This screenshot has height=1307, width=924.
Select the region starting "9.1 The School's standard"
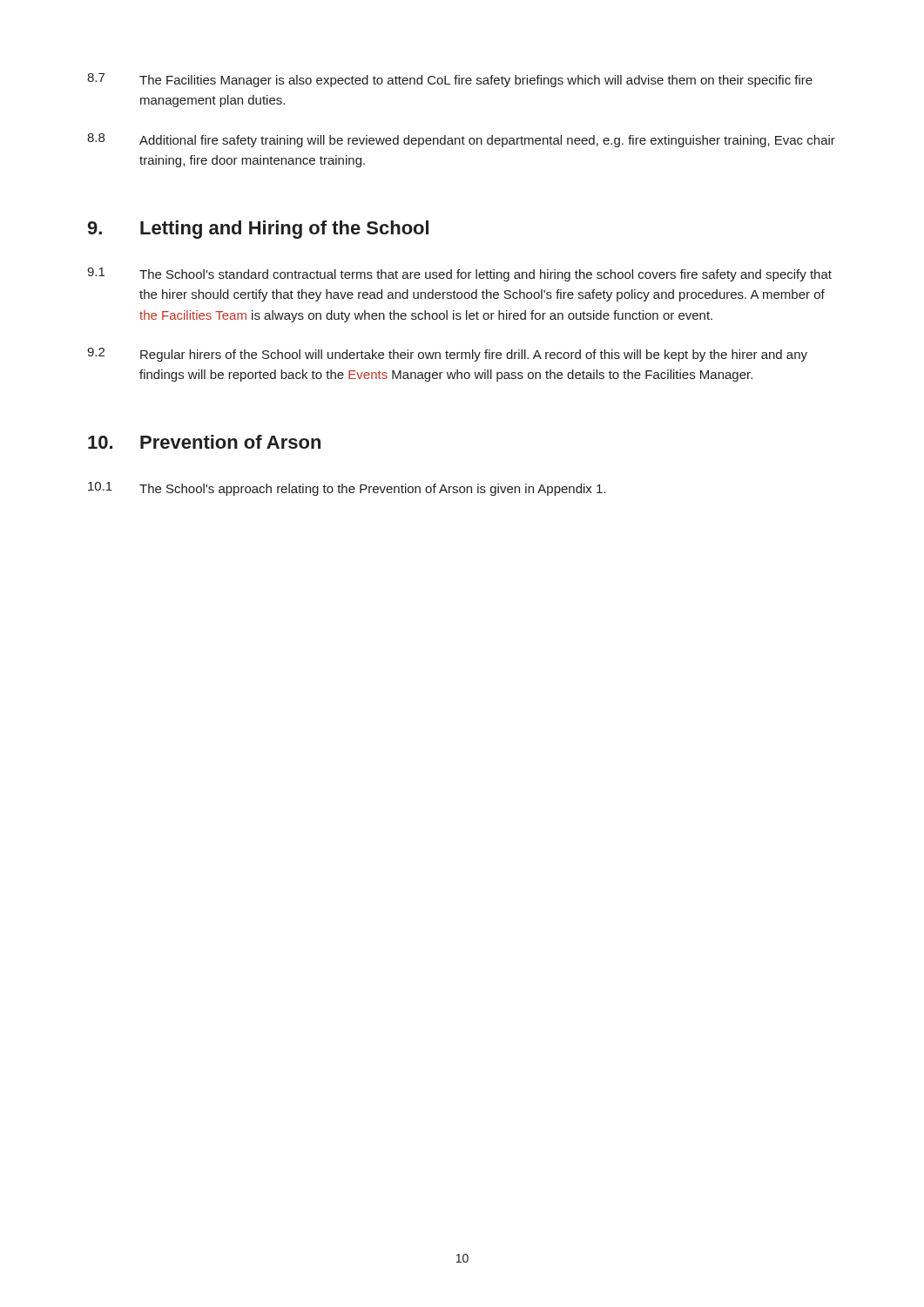[x=462, y=294]
